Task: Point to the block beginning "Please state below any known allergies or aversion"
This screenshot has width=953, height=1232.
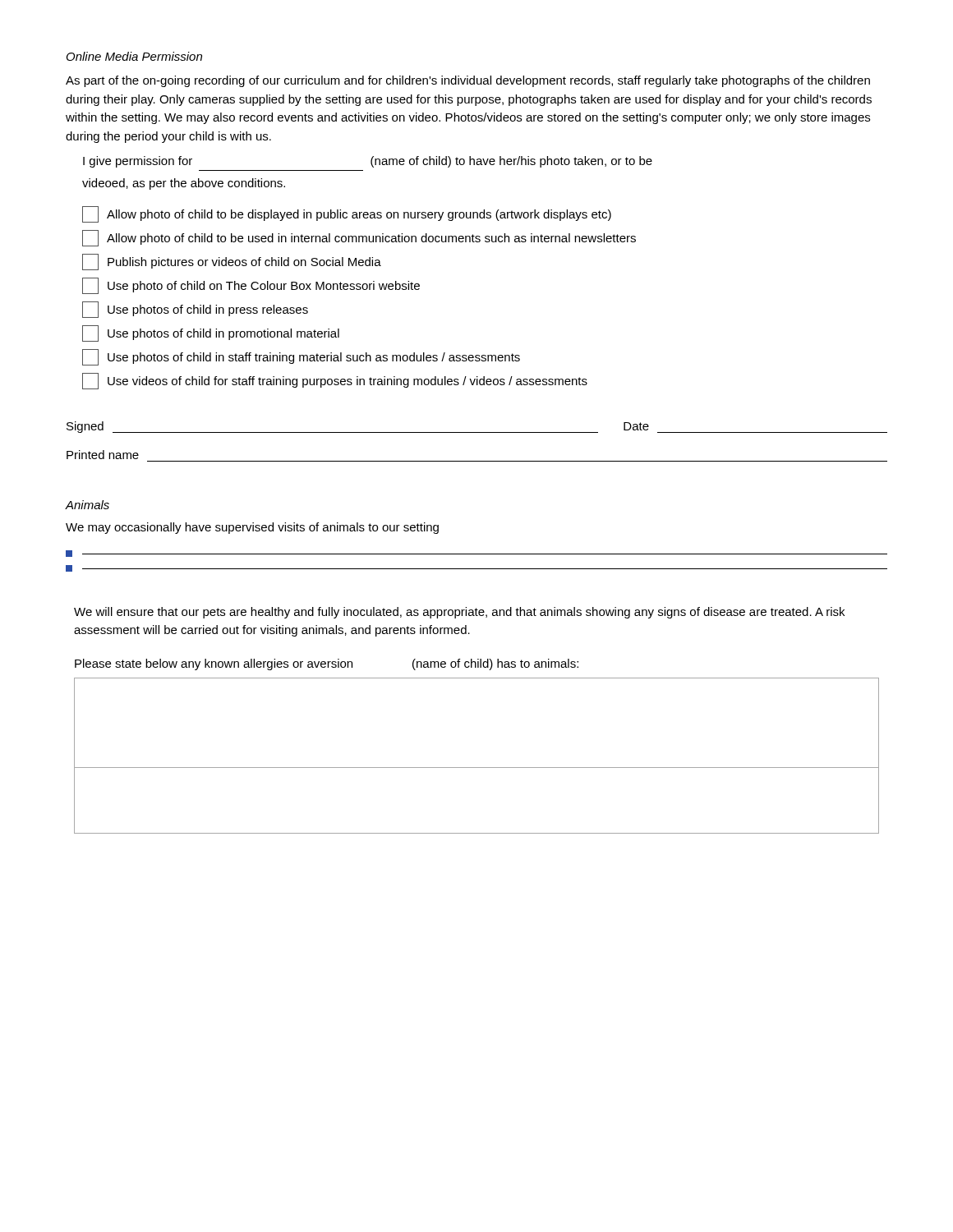Action: click(327, 663)
